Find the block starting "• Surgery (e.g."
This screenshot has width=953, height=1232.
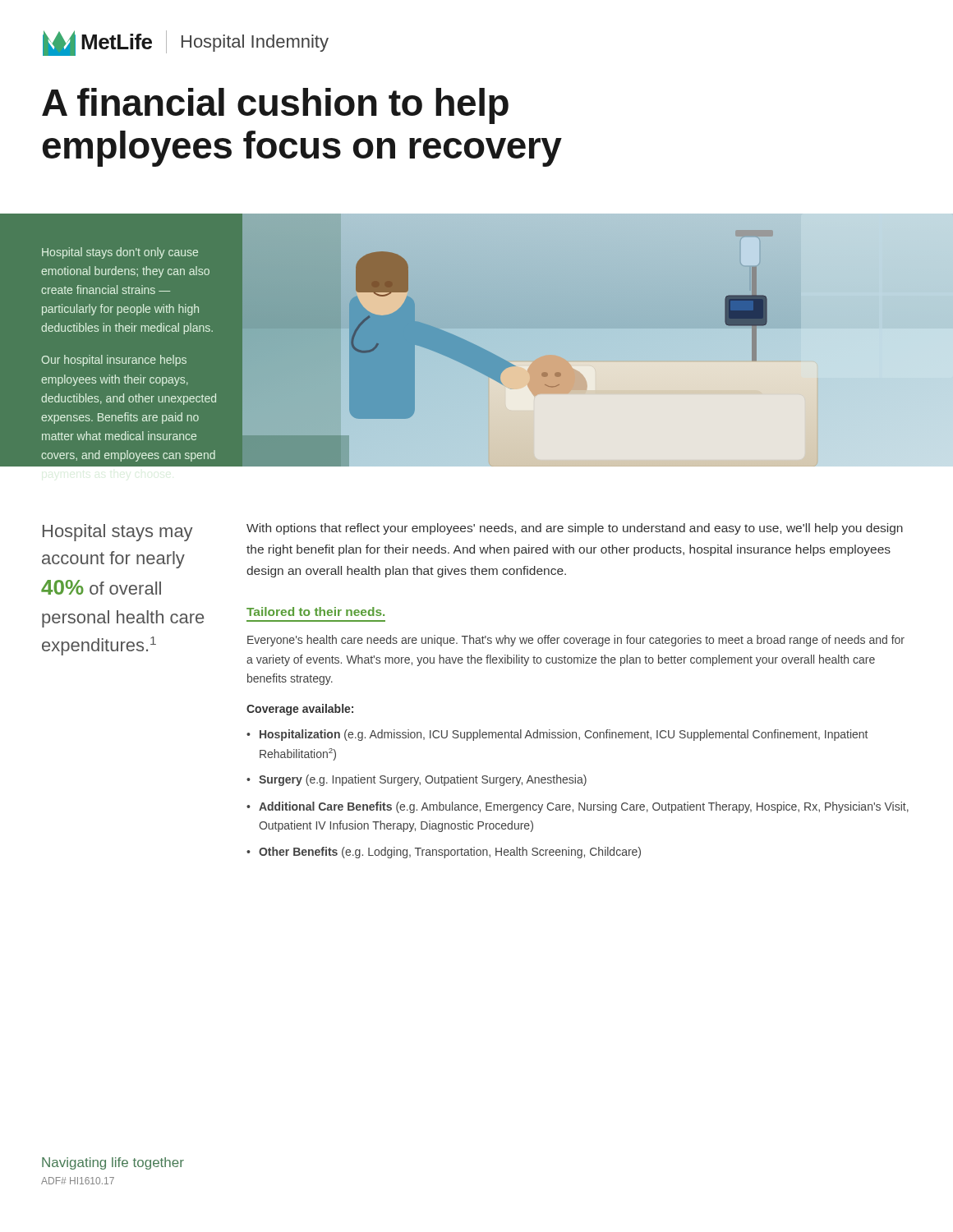[417, 780]
